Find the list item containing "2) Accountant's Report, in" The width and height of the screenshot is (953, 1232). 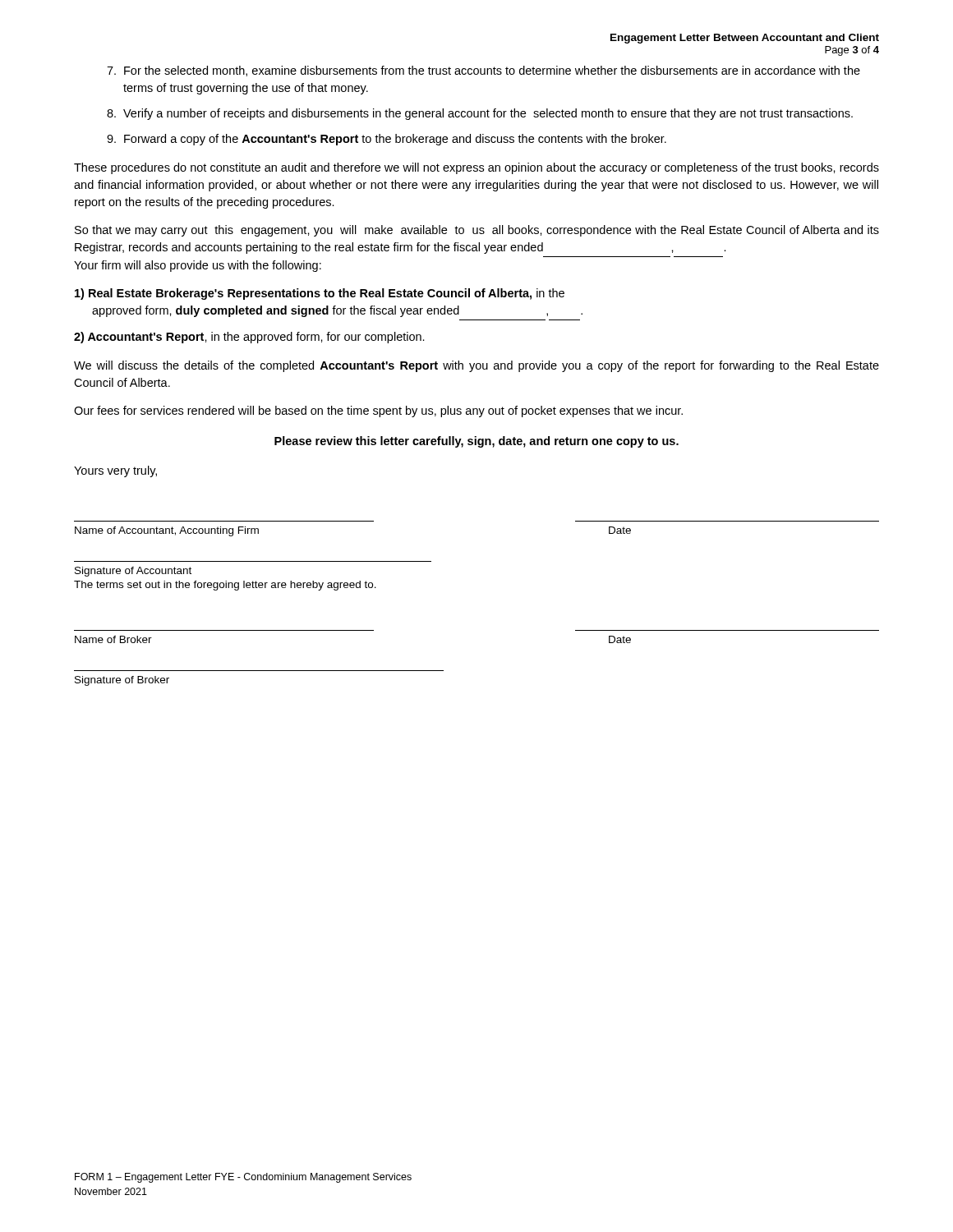click(x=250, y=337)
